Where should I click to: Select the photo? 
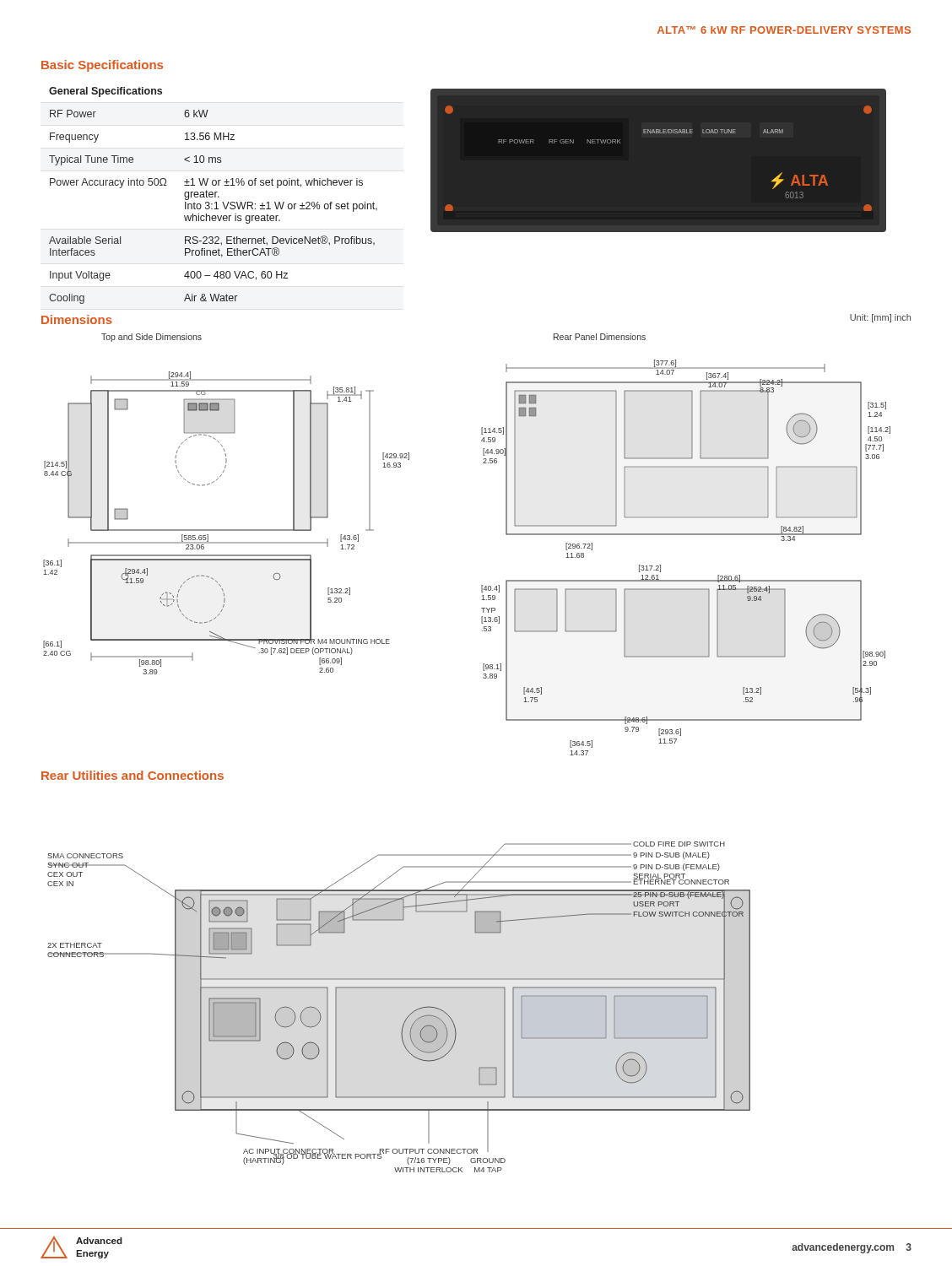click(671, 162)
